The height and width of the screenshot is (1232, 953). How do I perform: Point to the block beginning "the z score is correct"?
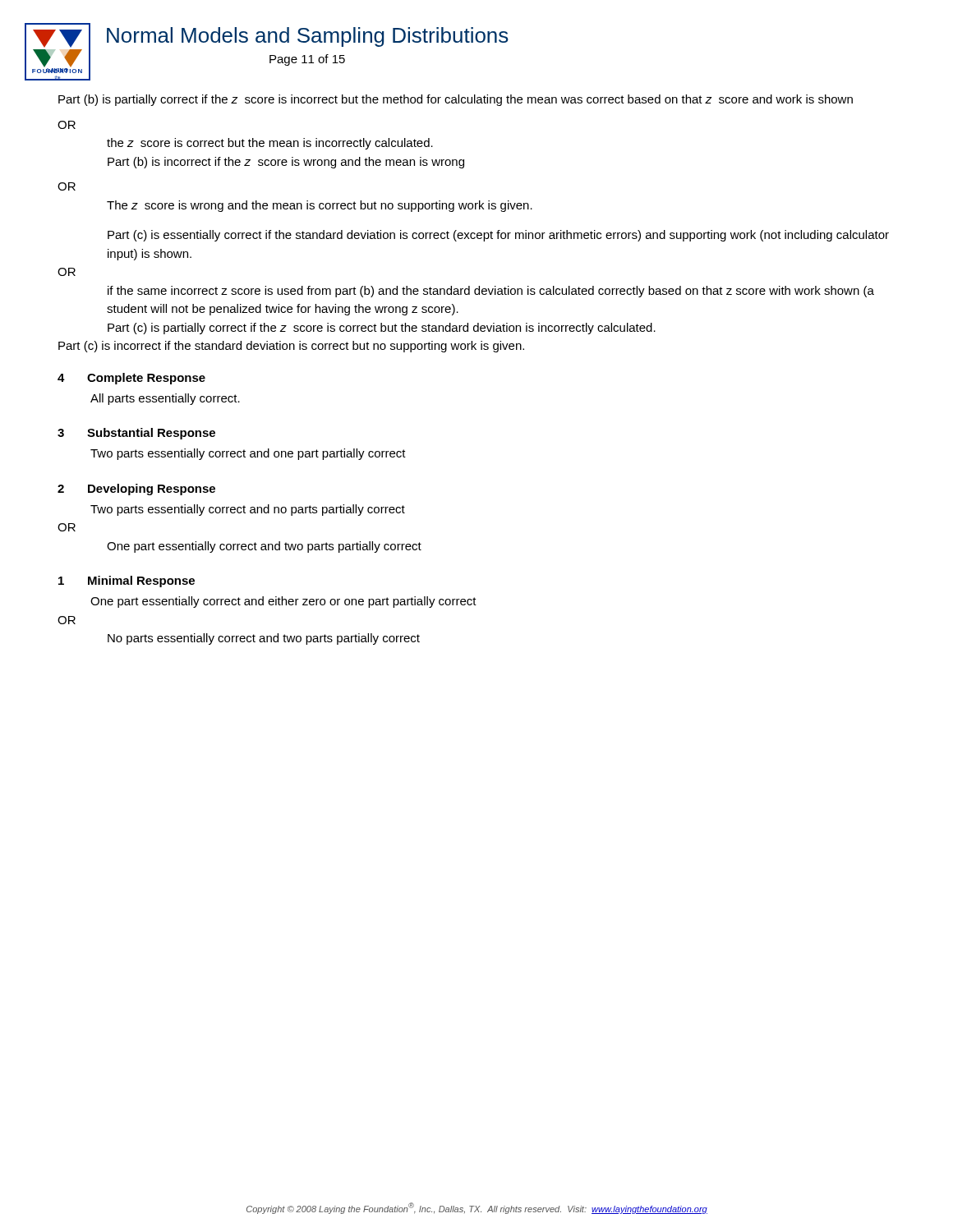[x=270, y=142]
